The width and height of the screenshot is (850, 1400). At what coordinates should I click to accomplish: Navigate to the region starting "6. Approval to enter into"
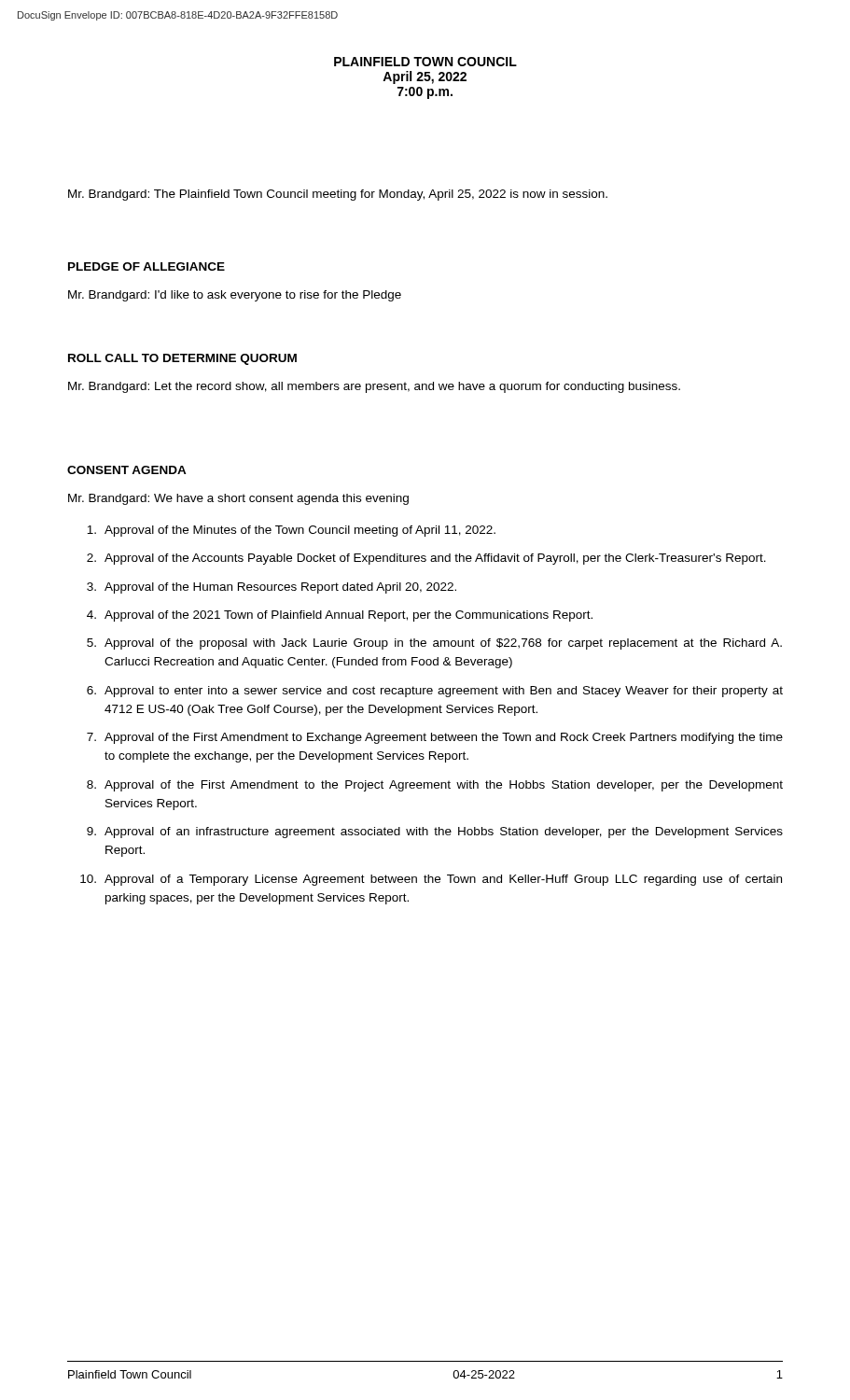425,700
